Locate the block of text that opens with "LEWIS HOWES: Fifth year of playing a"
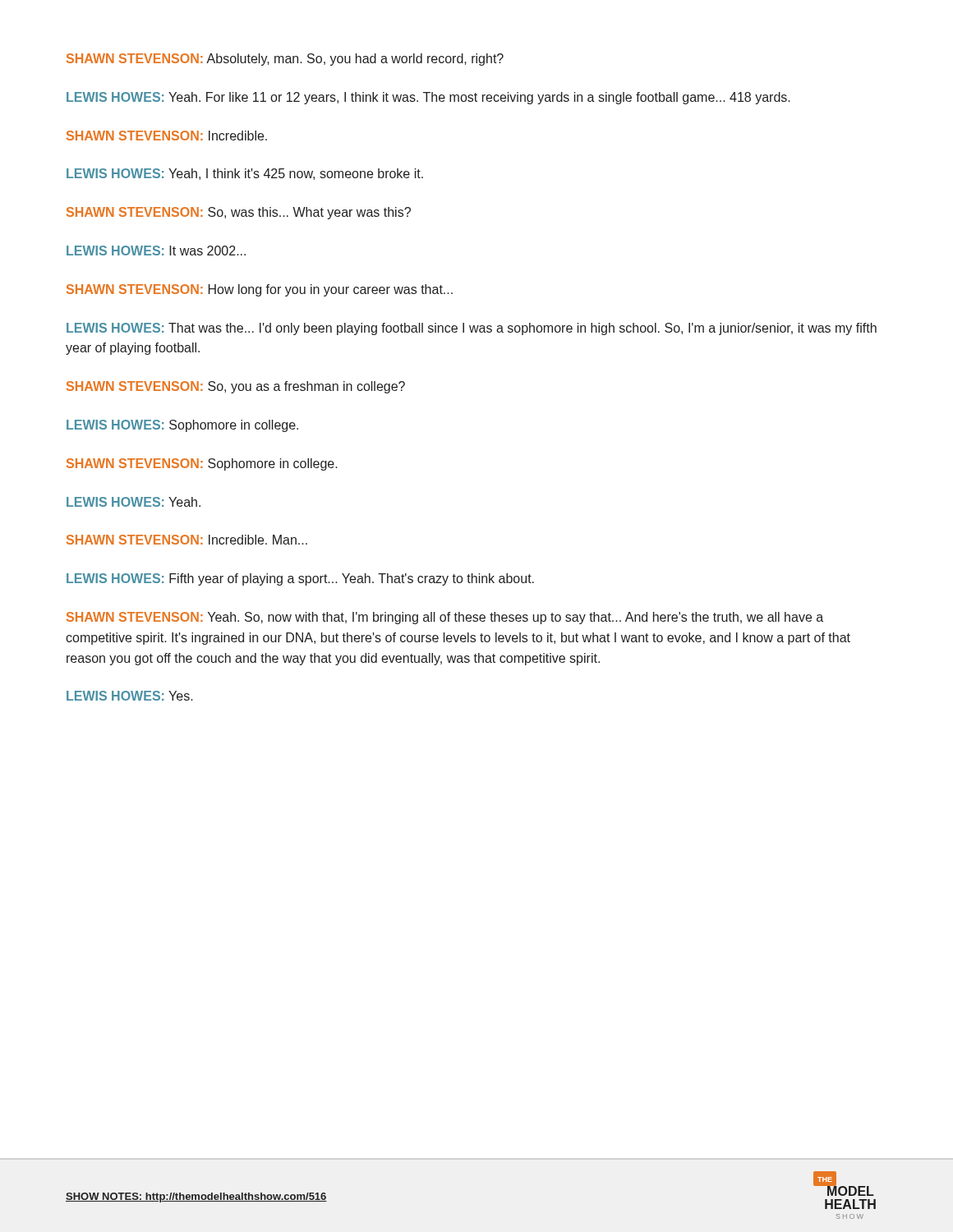953x1232 pixels. [300, 579]
